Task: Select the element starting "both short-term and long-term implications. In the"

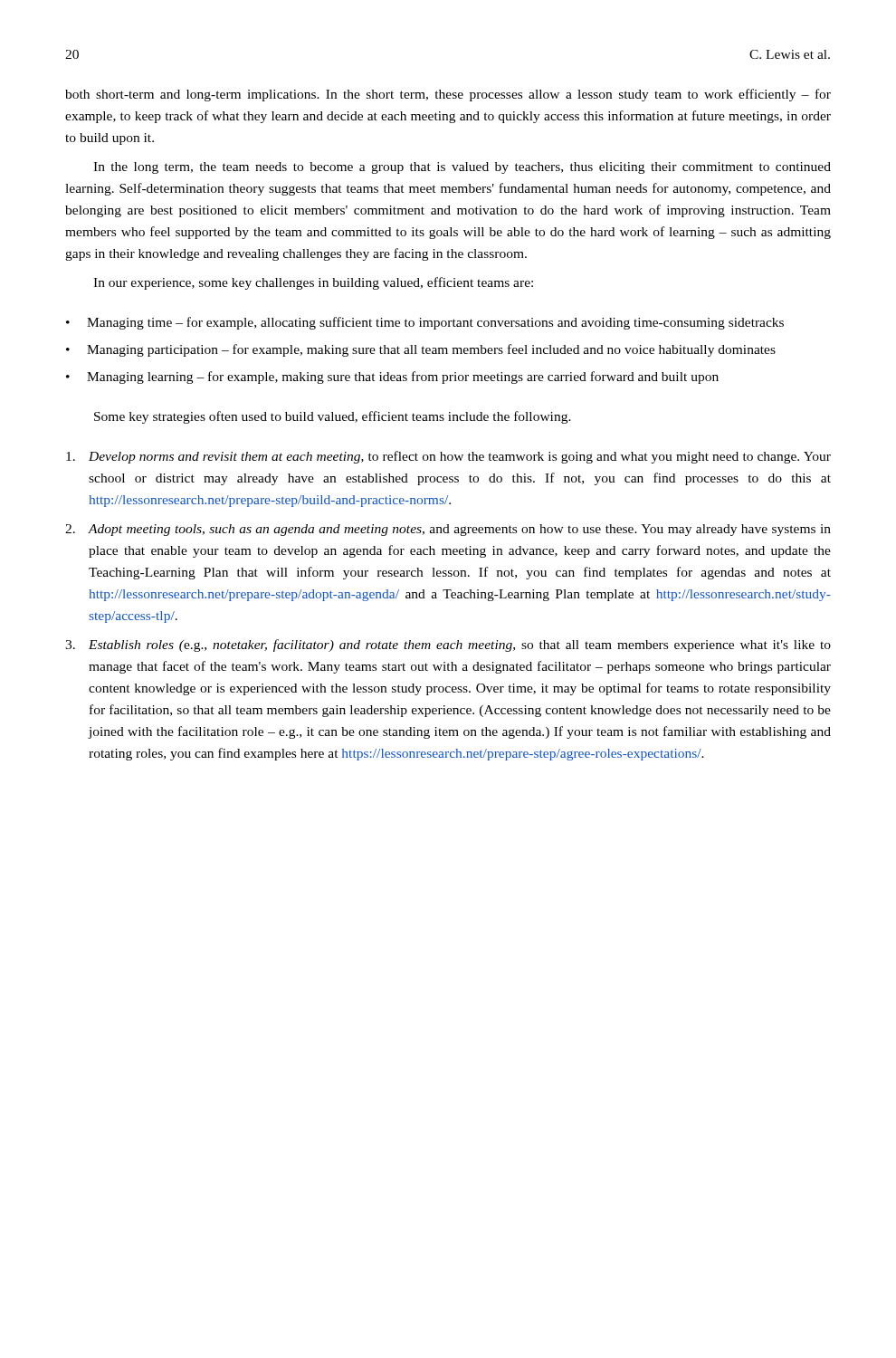Action: coord(448,116)
